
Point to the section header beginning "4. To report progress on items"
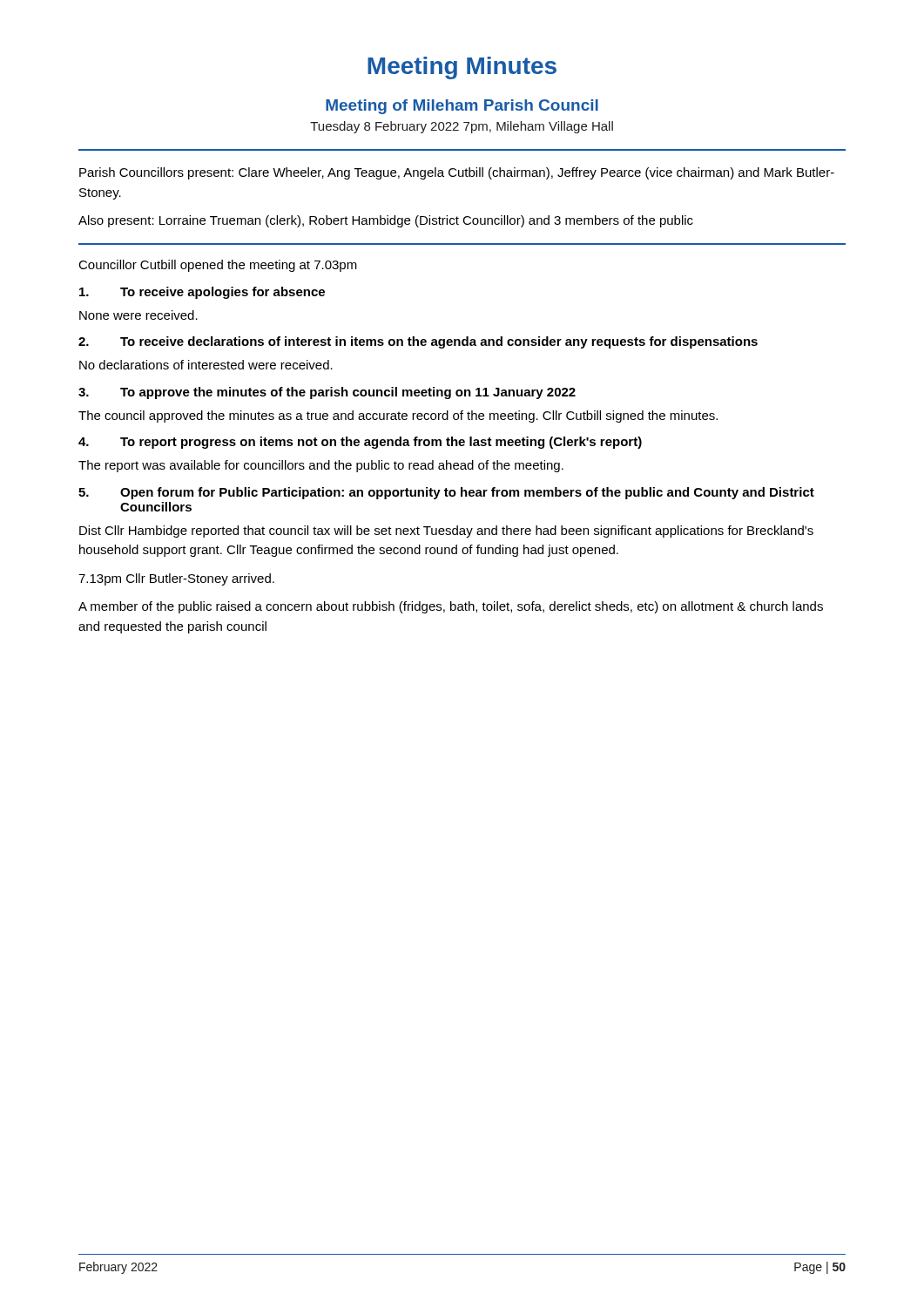(360, 441)
